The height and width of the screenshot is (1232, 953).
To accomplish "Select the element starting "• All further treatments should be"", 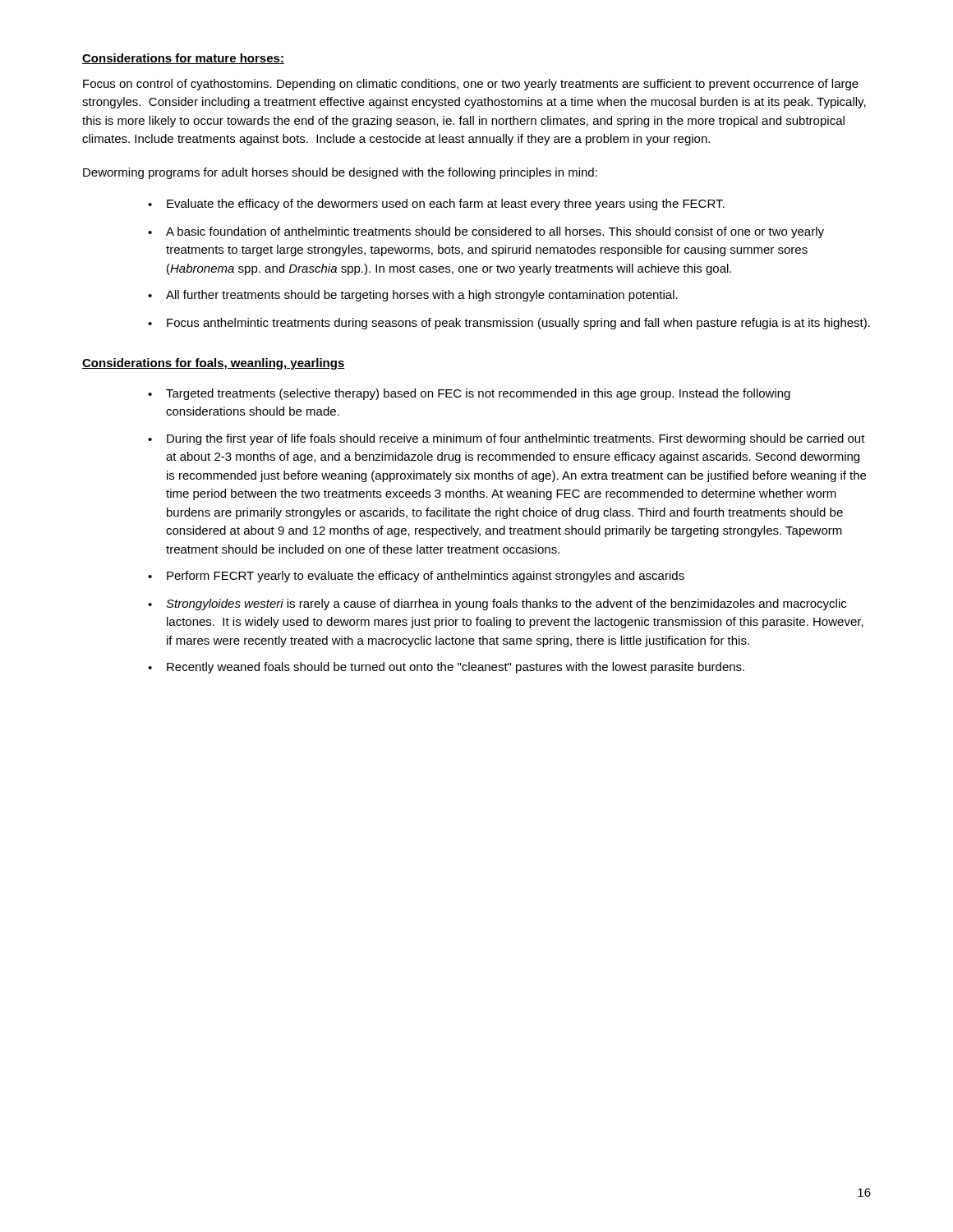I will 509,295.
